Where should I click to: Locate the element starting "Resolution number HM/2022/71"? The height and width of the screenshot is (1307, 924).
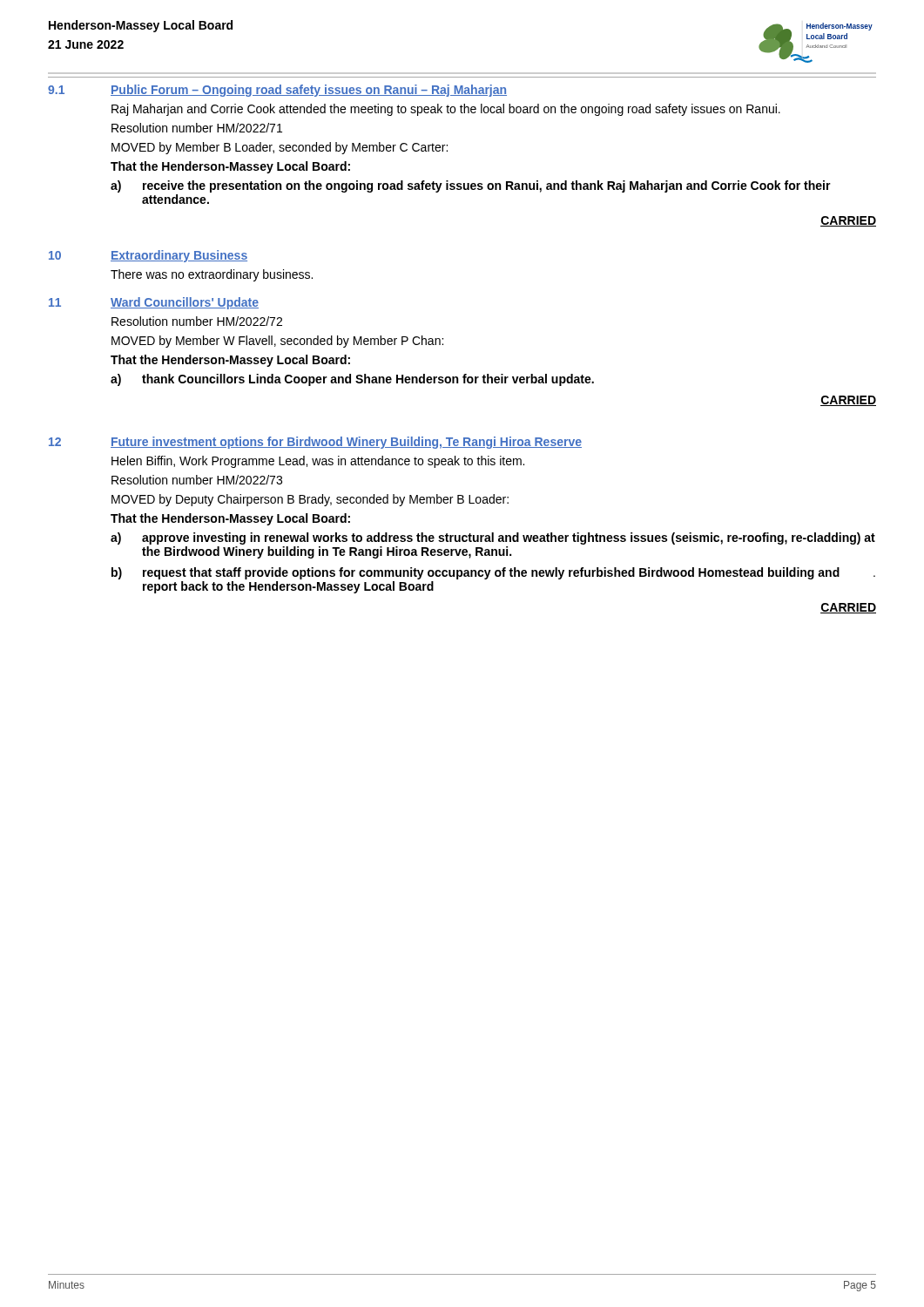pyautogui.click(x=197, y=128)
